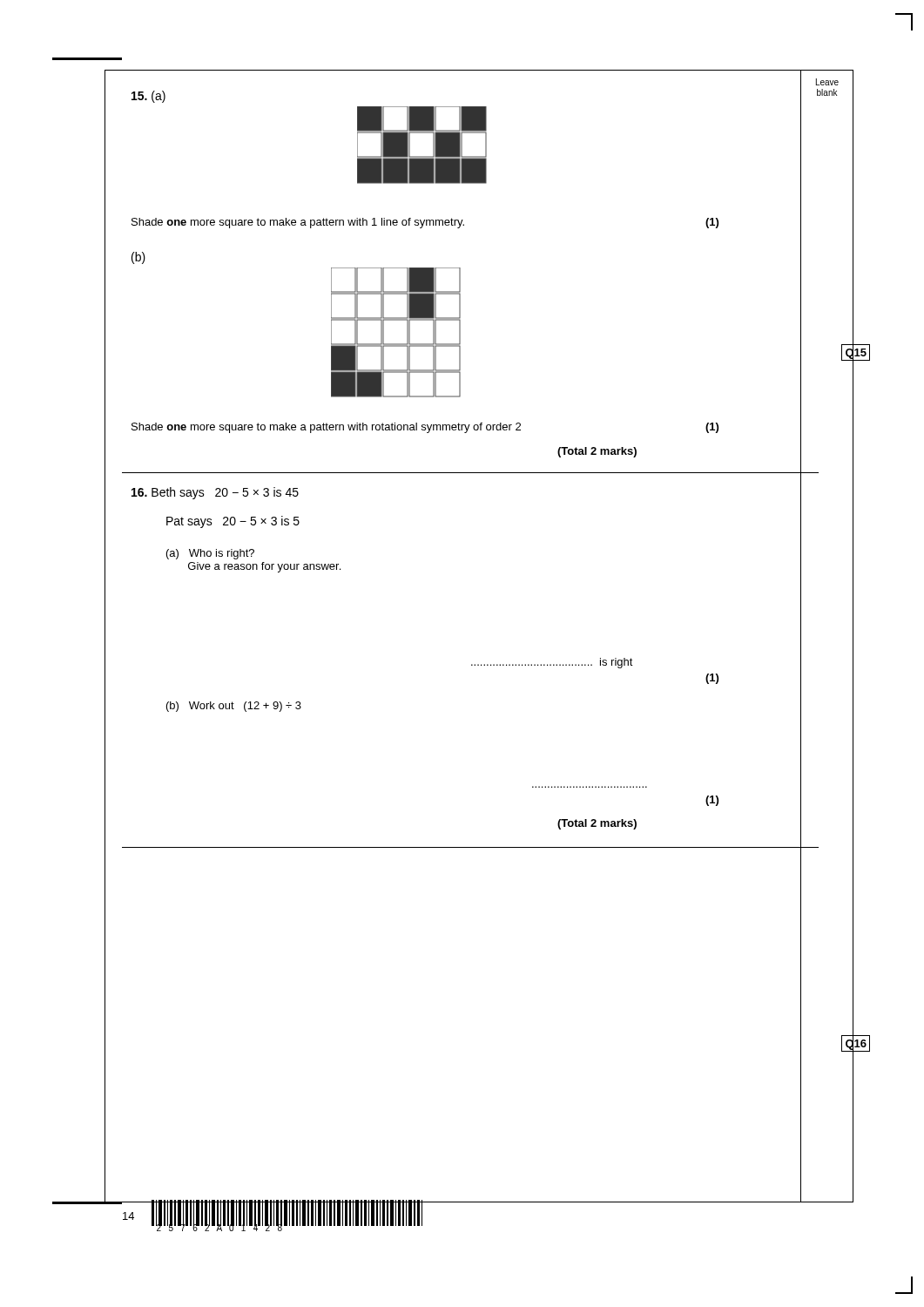Find the text that says "....................................... is right"
Screen dimensions: 1307x924
click(x=551, y=662)
